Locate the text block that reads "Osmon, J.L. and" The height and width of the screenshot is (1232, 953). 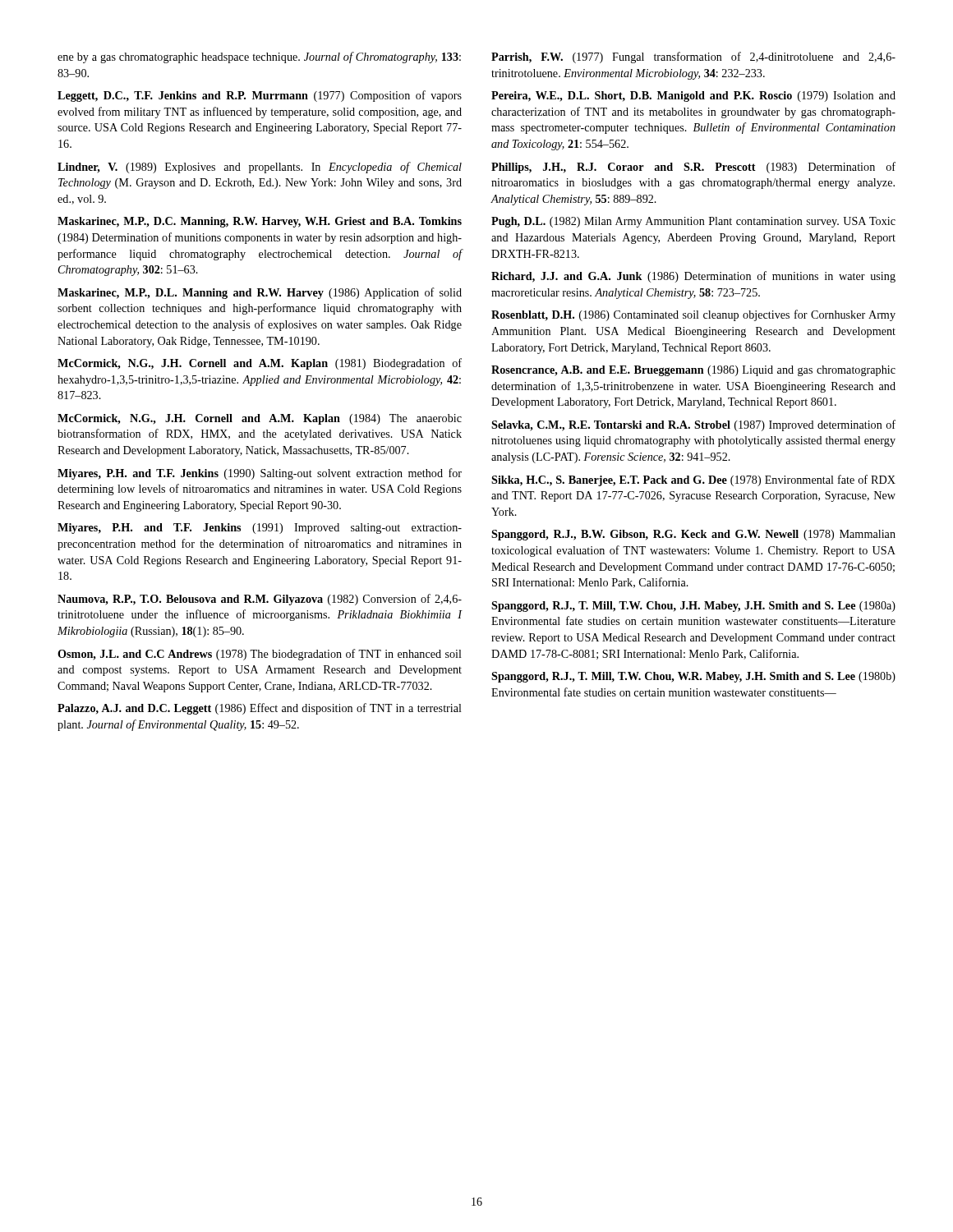click(x=260, y=670)
